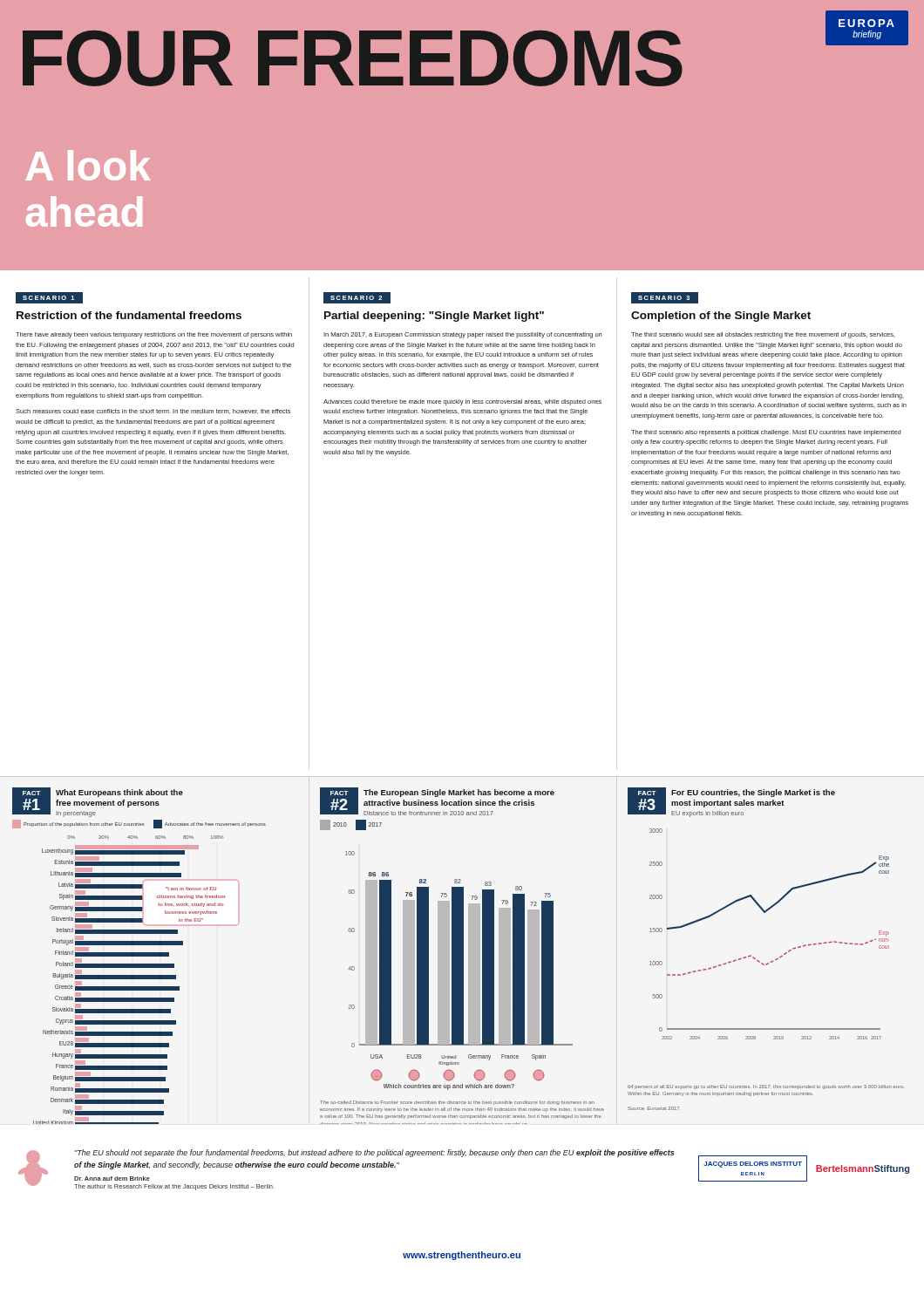The width and height of the screenshot is (924, 1308).
Task: Locate the title that reads "FOUR FREEDOMS"
Action: coord(350,58)
